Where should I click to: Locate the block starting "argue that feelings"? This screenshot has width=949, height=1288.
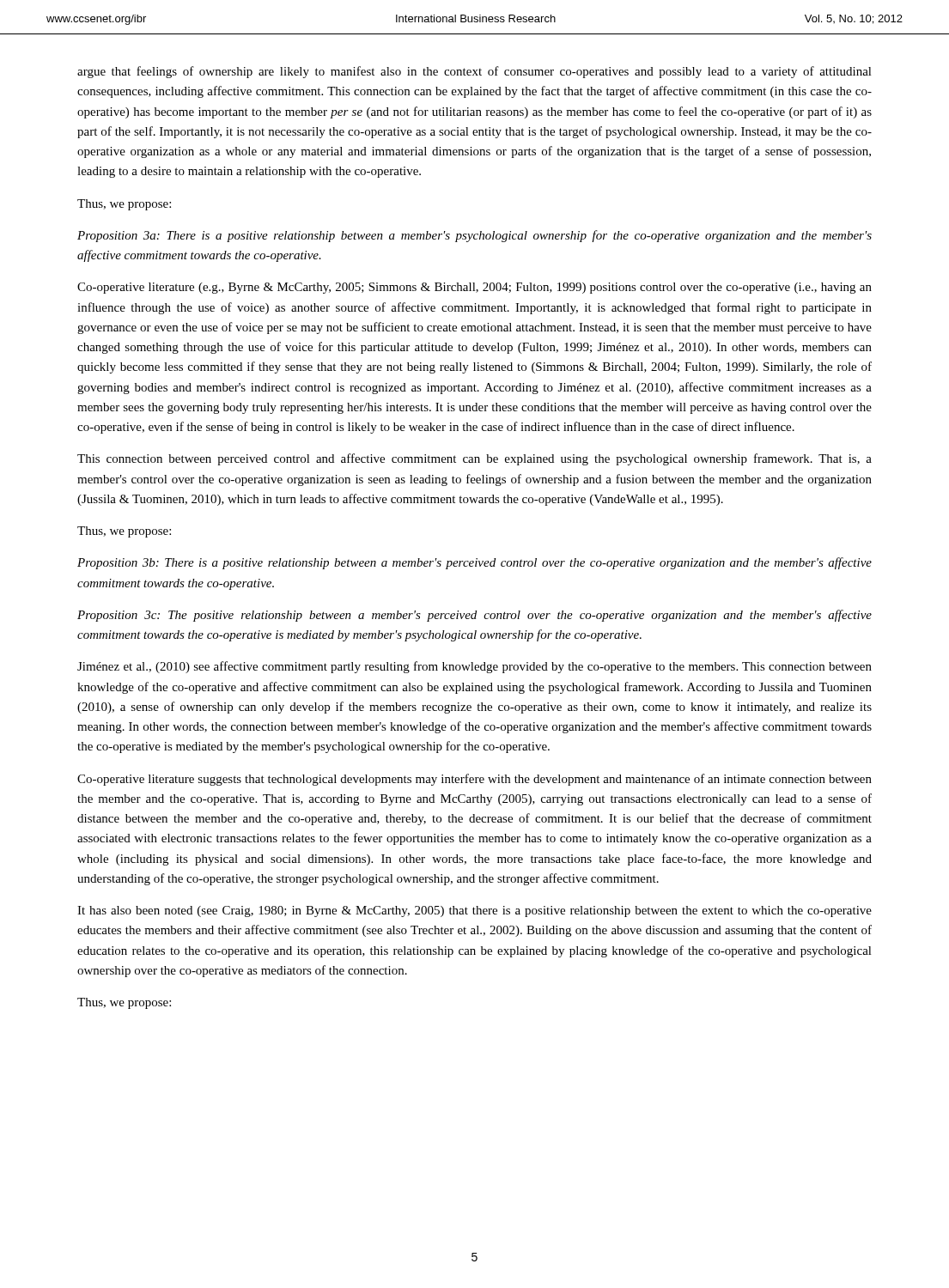(474, 121)
